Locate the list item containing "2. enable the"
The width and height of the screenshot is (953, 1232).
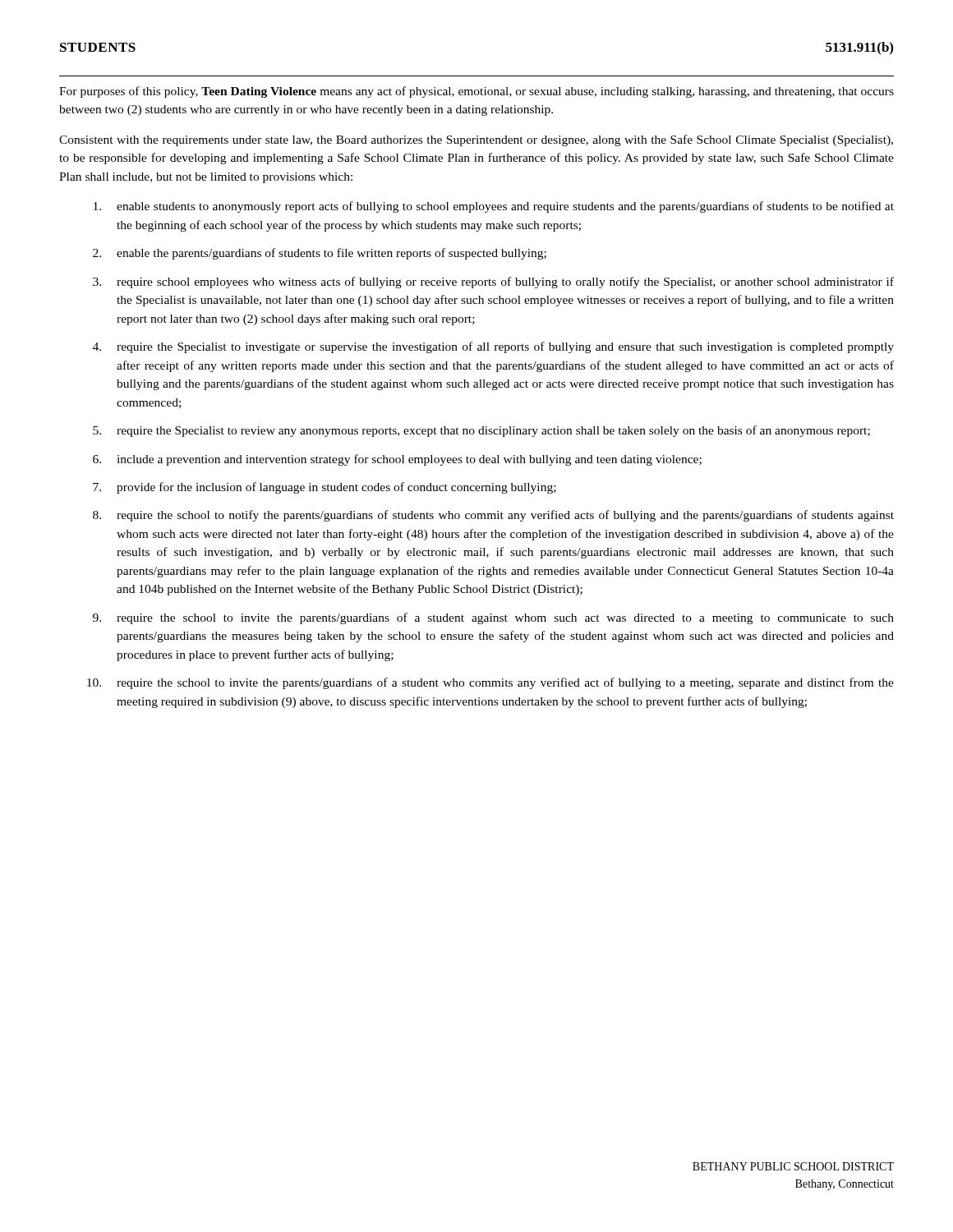[476, 253]
